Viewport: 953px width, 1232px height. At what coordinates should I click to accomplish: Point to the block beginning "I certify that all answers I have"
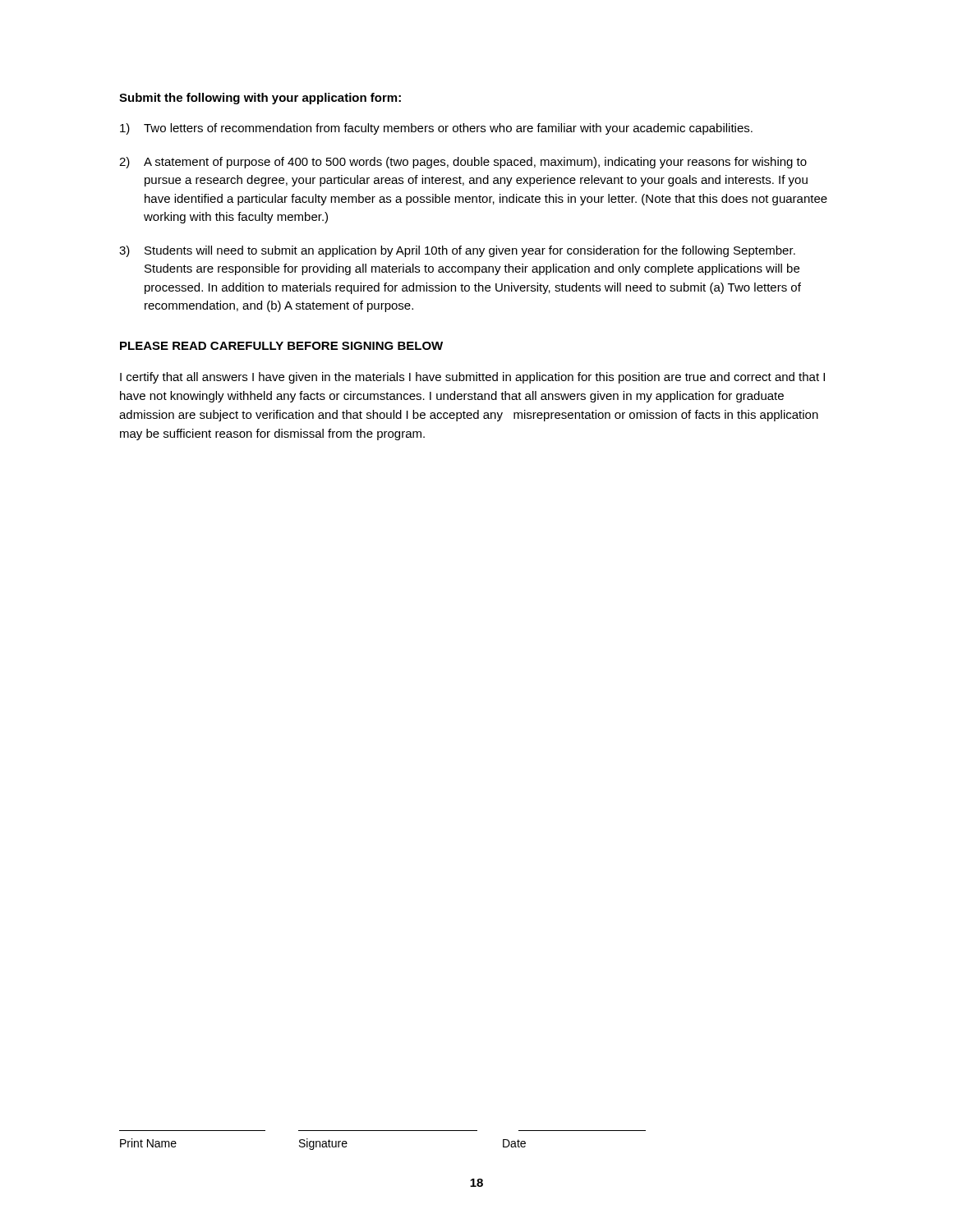[473, 405]
